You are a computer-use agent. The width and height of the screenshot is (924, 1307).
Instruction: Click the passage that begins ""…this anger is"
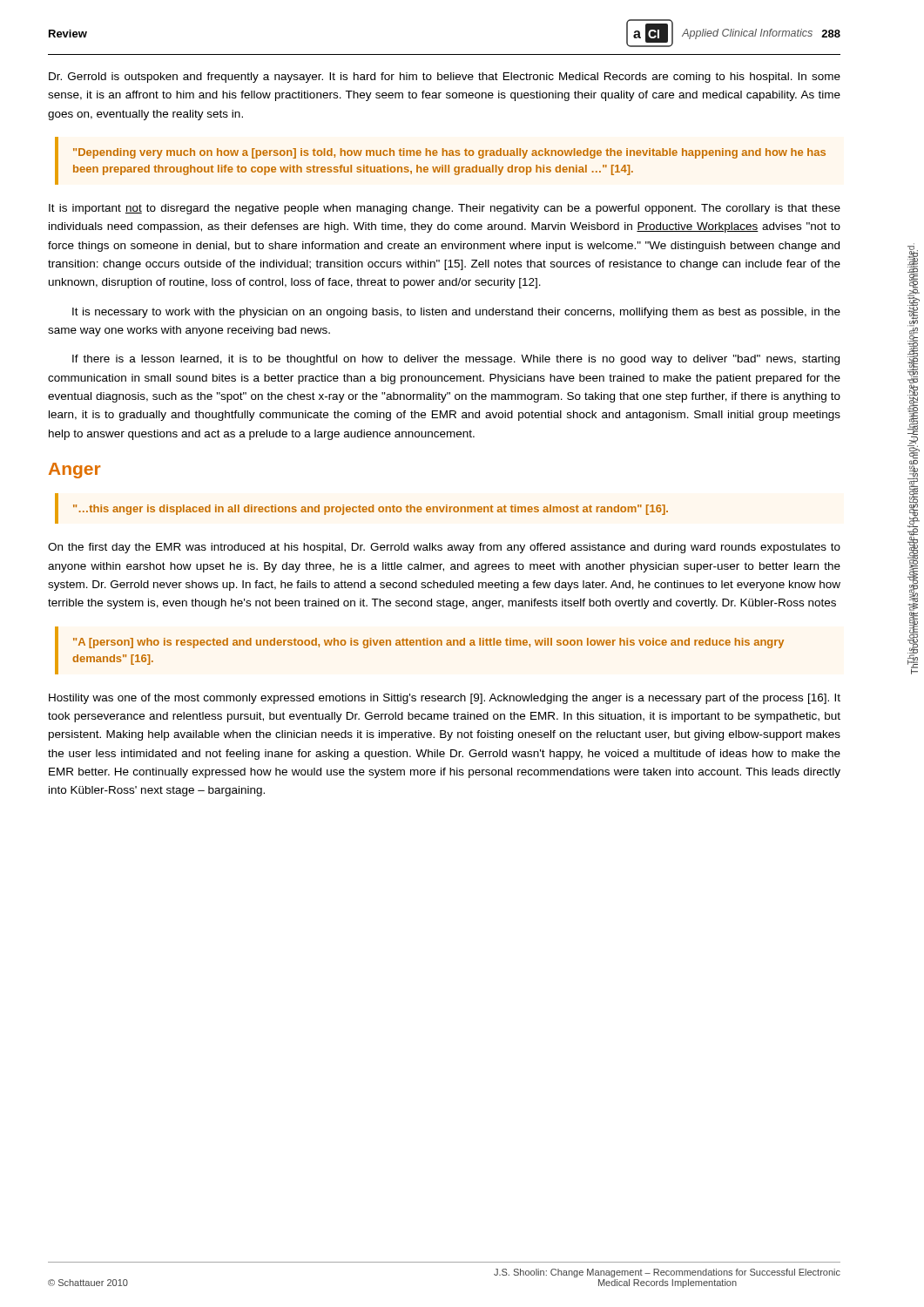(x=448, y=509)
